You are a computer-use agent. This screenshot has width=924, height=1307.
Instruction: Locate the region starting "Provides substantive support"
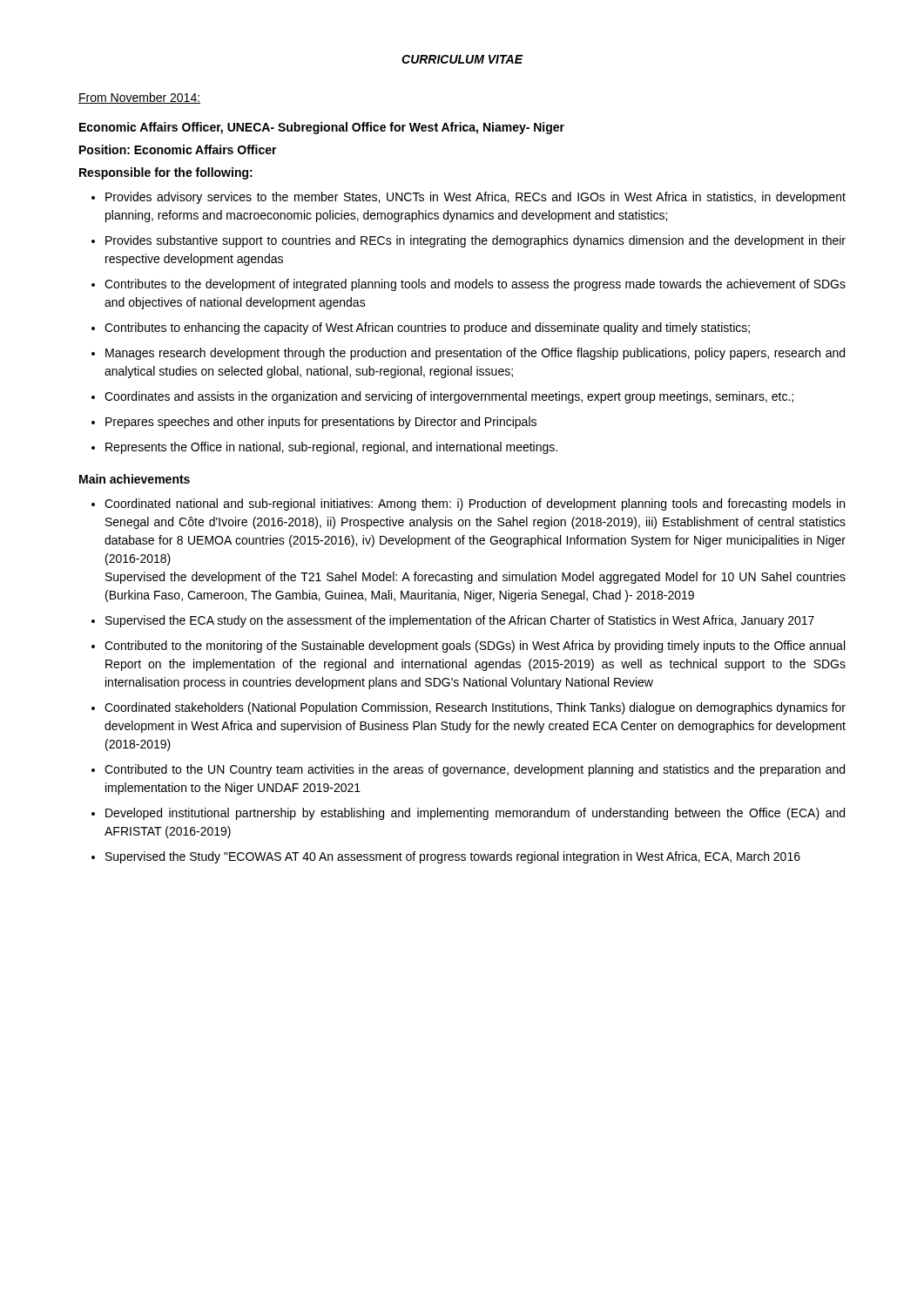462,250
